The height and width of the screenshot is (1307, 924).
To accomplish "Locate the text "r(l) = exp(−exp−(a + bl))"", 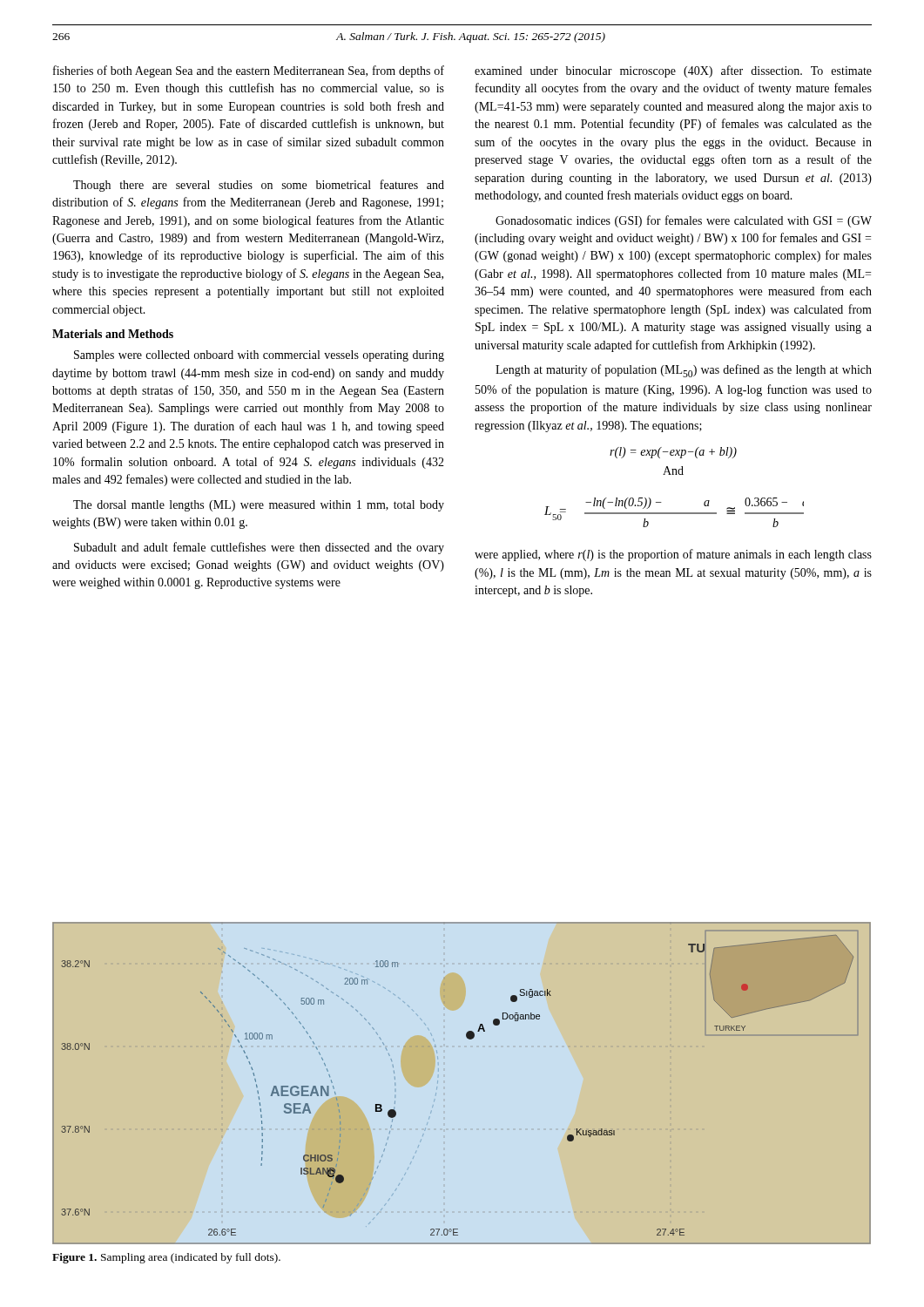I will click(x=673, y=452).
